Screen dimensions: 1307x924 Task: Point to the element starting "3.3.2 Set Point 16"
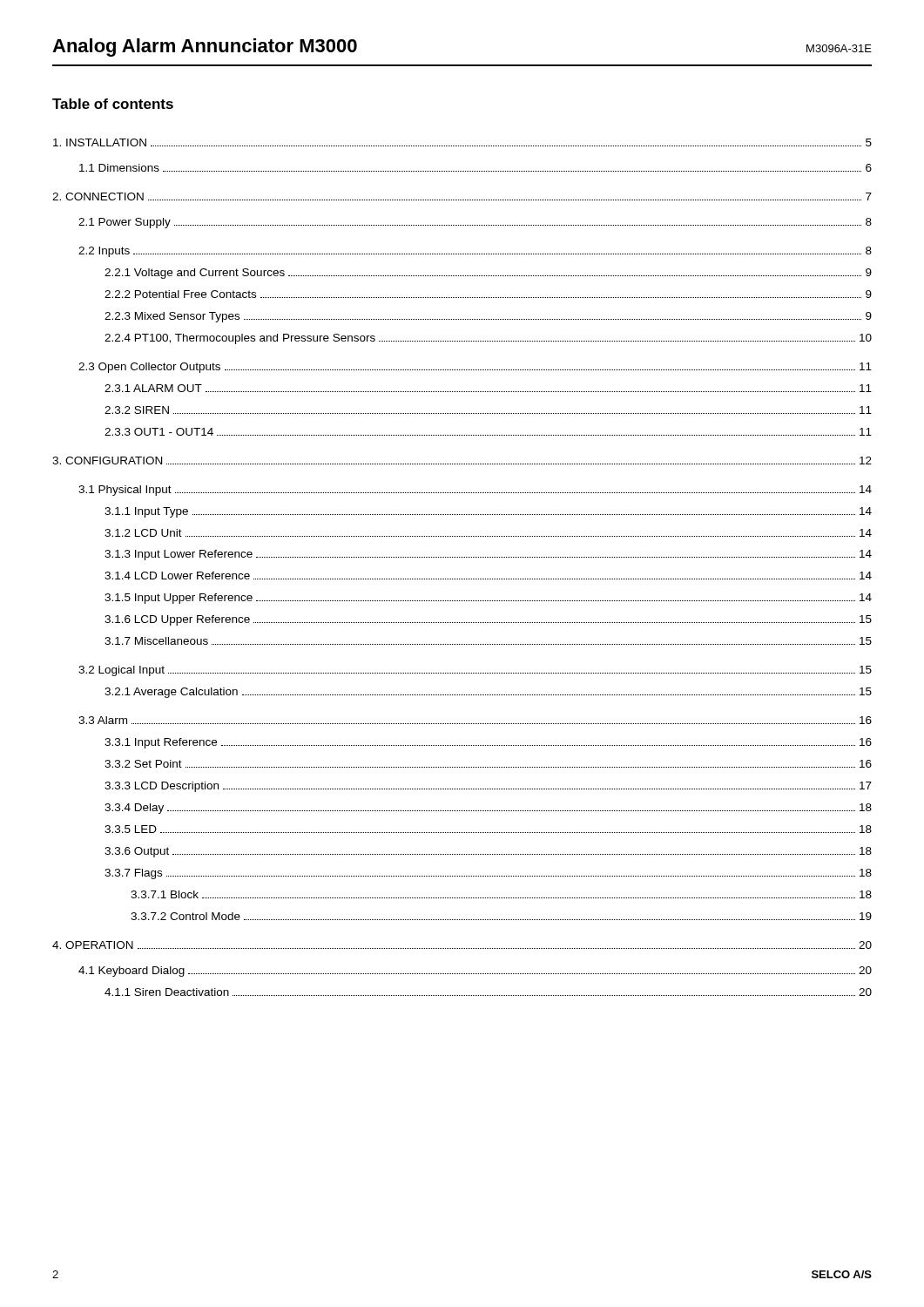point(488,765)
